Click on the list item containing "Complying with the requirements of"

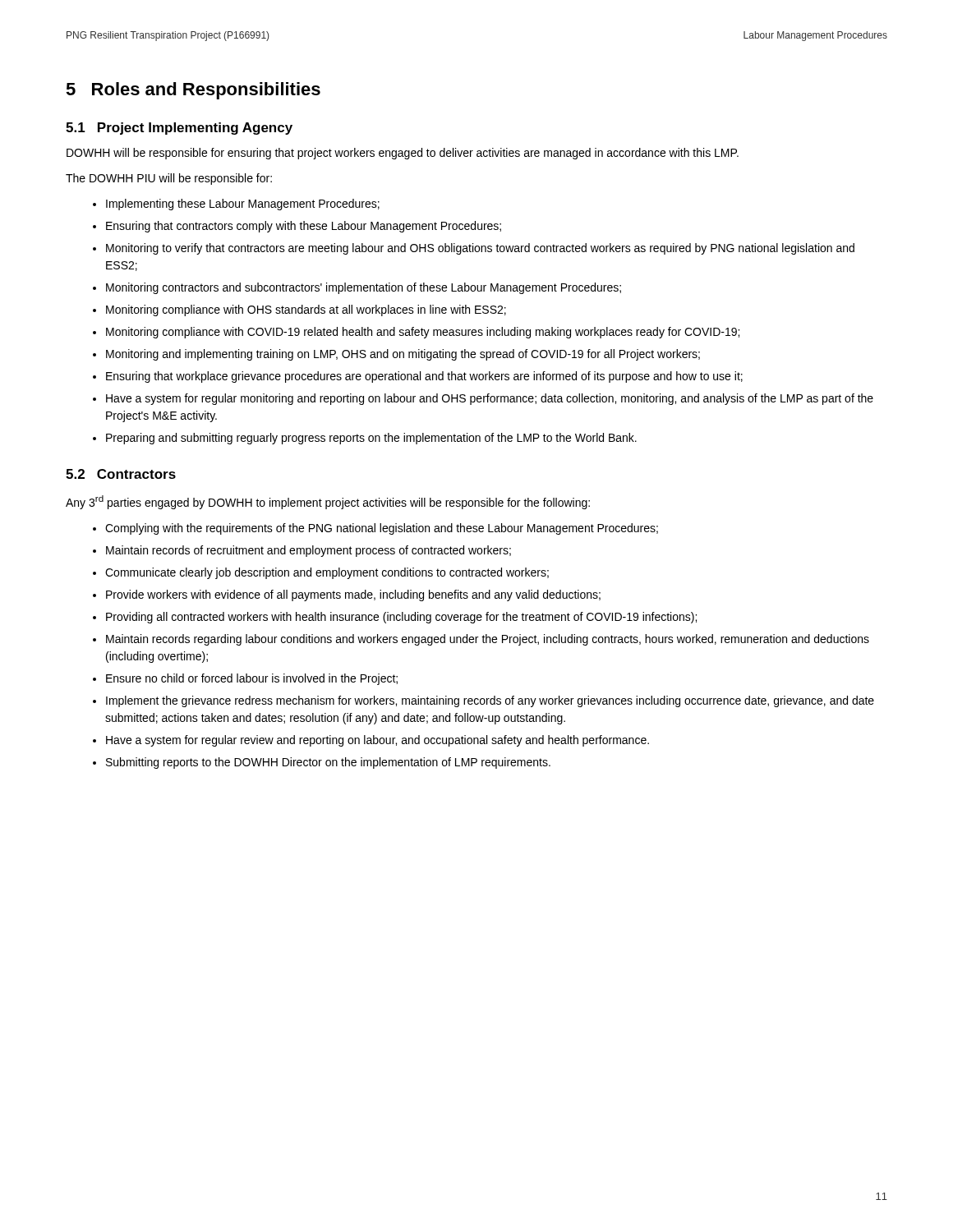tap(382, 528)
